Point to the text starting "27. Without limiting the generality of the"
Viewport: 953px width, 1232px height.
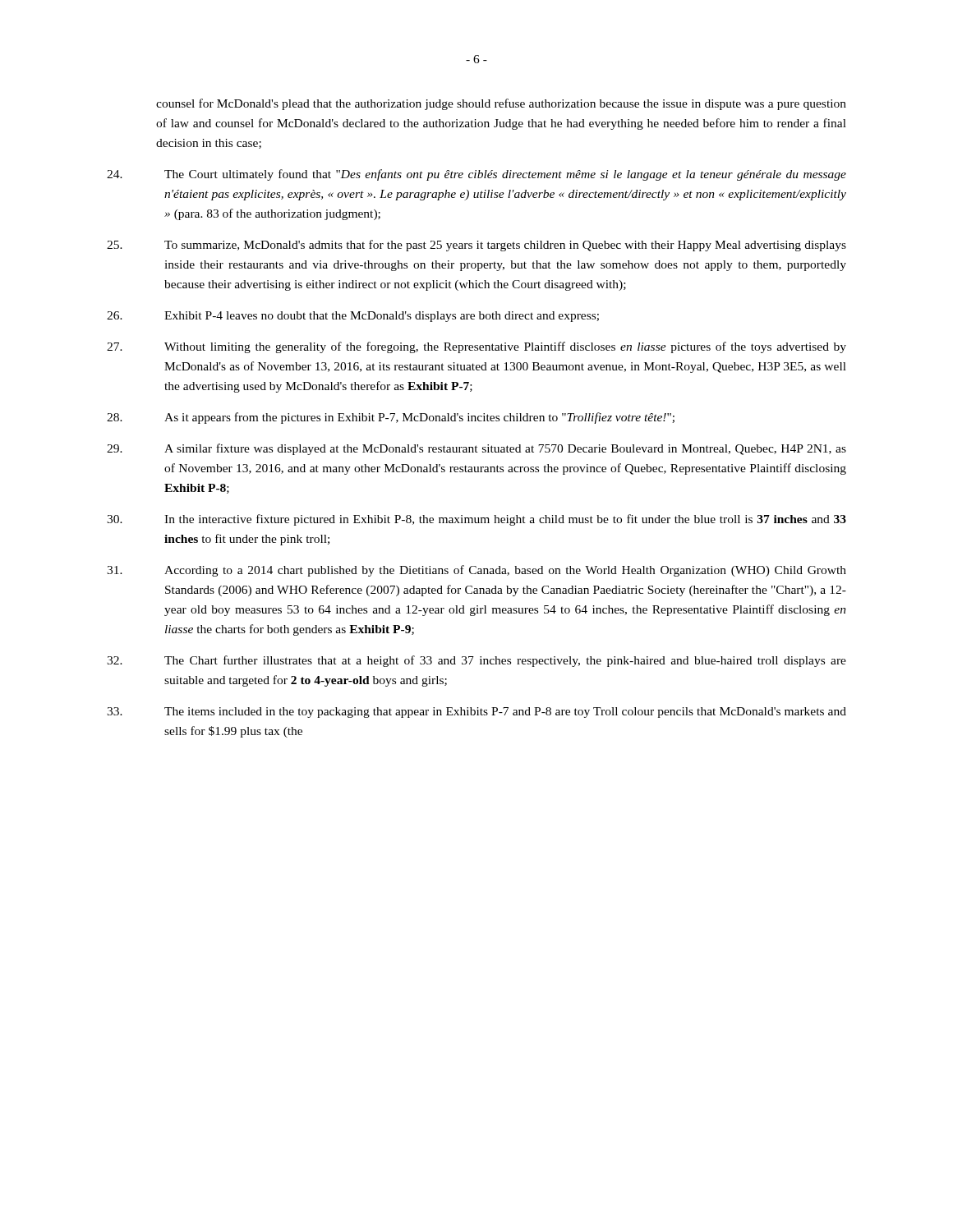click(x=476, y=366)
